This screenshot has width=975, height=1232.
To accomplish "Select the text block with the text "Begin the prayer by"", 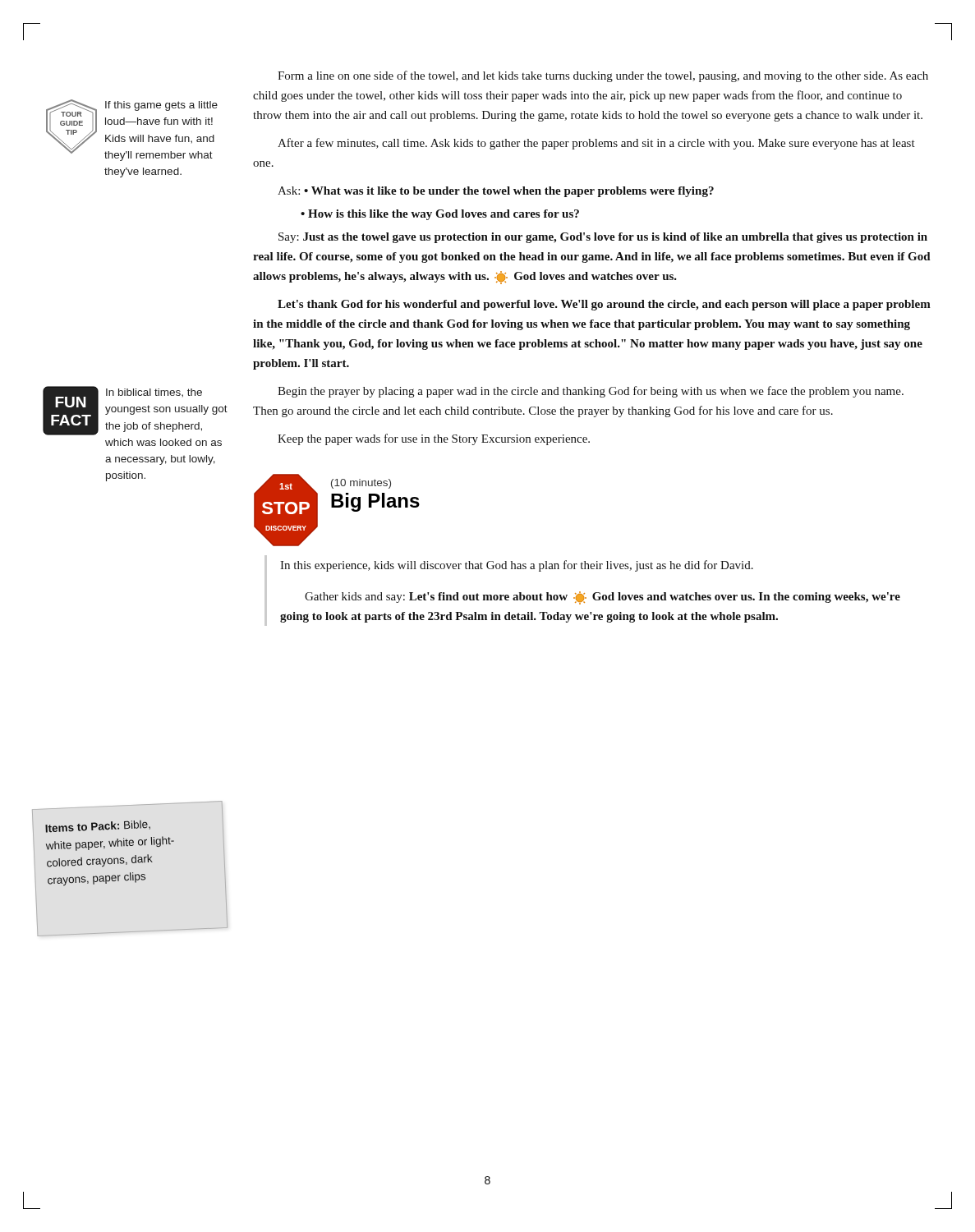I will pyautogui.click(x=592, y=401).
